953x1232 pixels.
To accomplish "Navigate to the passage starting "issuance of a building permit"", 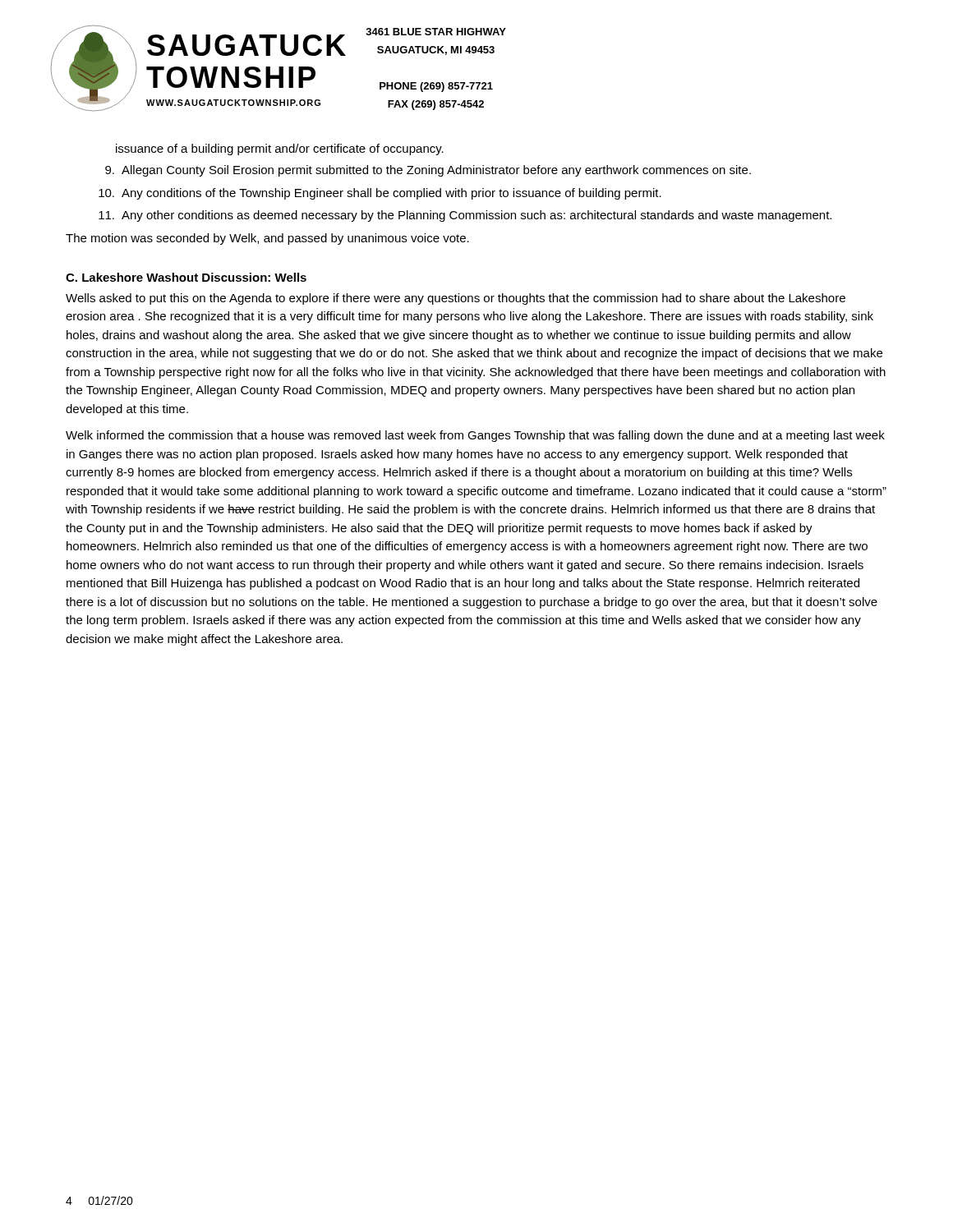I will point(280,148).
